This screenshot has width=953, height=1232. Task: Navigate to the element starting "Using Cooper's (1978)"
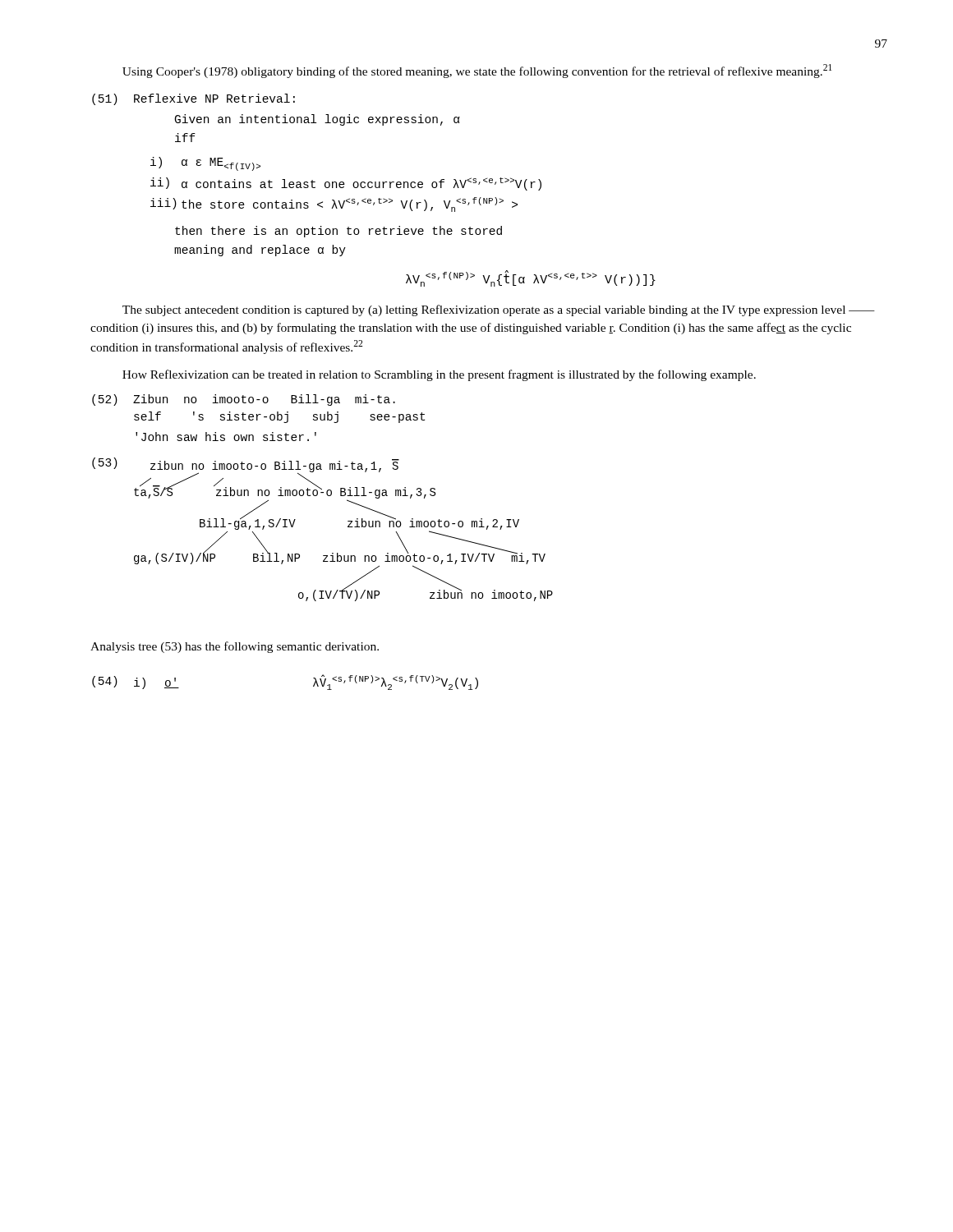click(485, 71)
